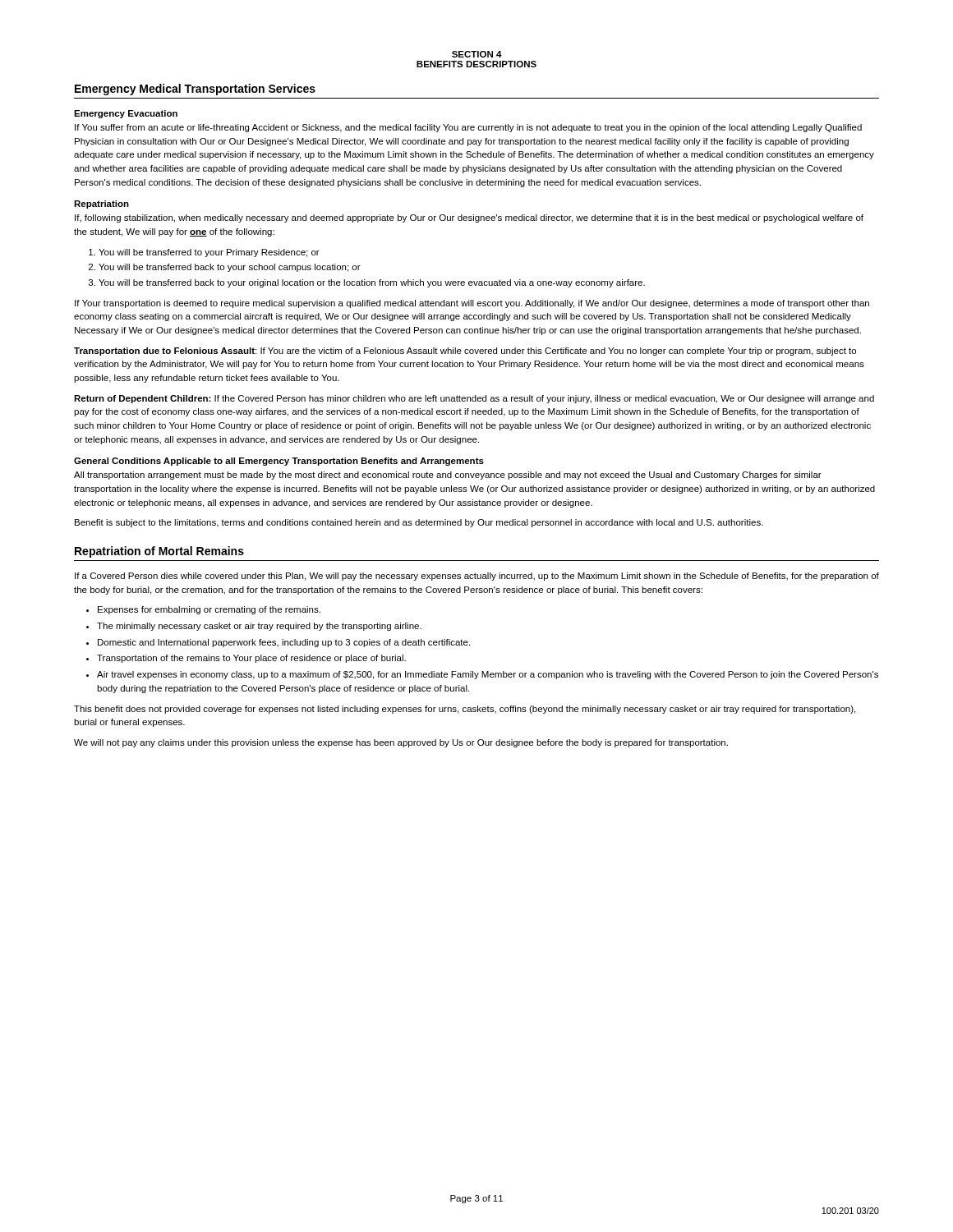Click on the text block starting "Expenses for embalming or cremating"
The width and height of the screenshot is (953, 1232).
pyautogui.click(x=209, y=610)
